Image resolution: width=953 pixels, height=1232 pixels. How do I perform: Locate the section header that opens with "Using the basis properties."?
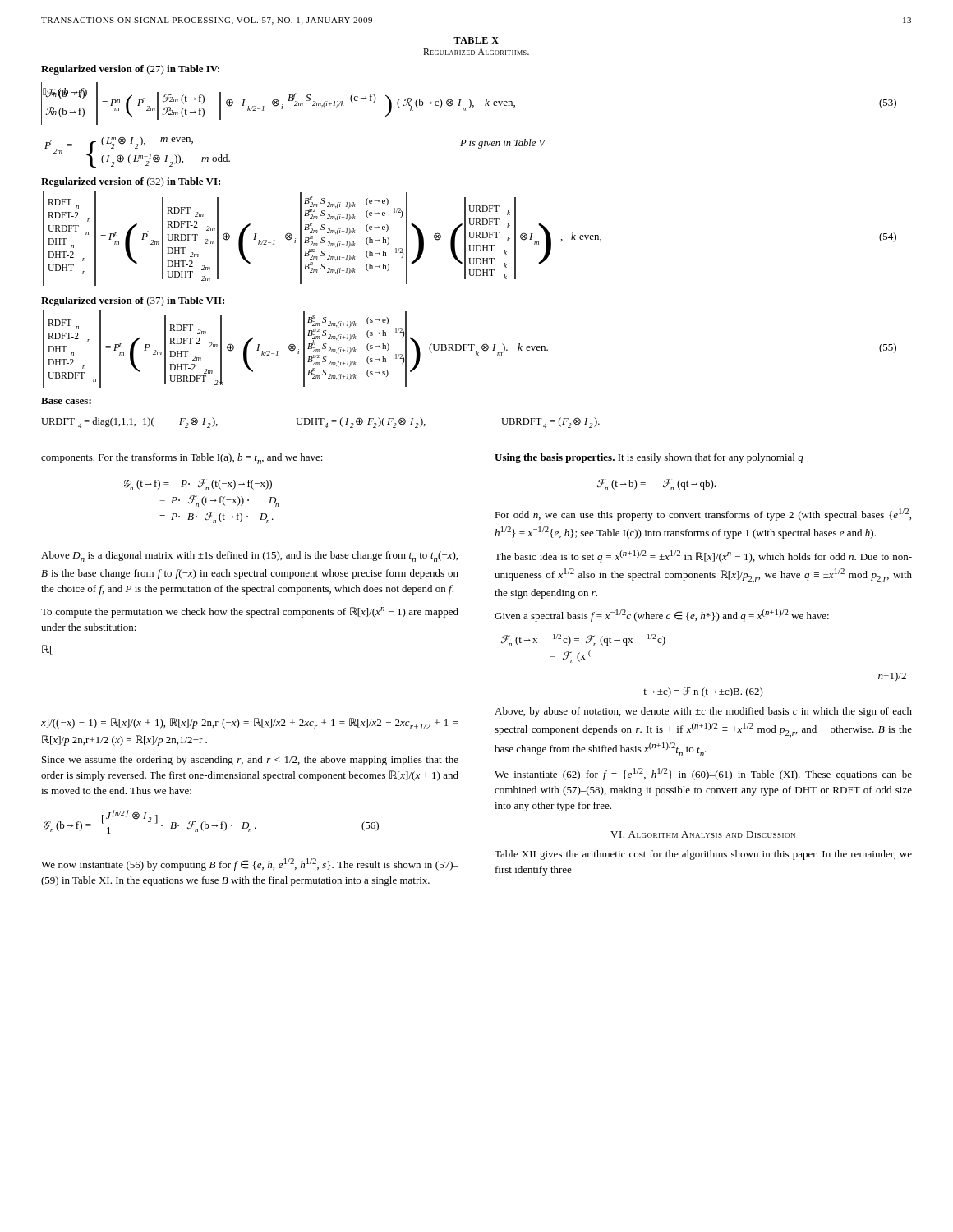[649, 457]
